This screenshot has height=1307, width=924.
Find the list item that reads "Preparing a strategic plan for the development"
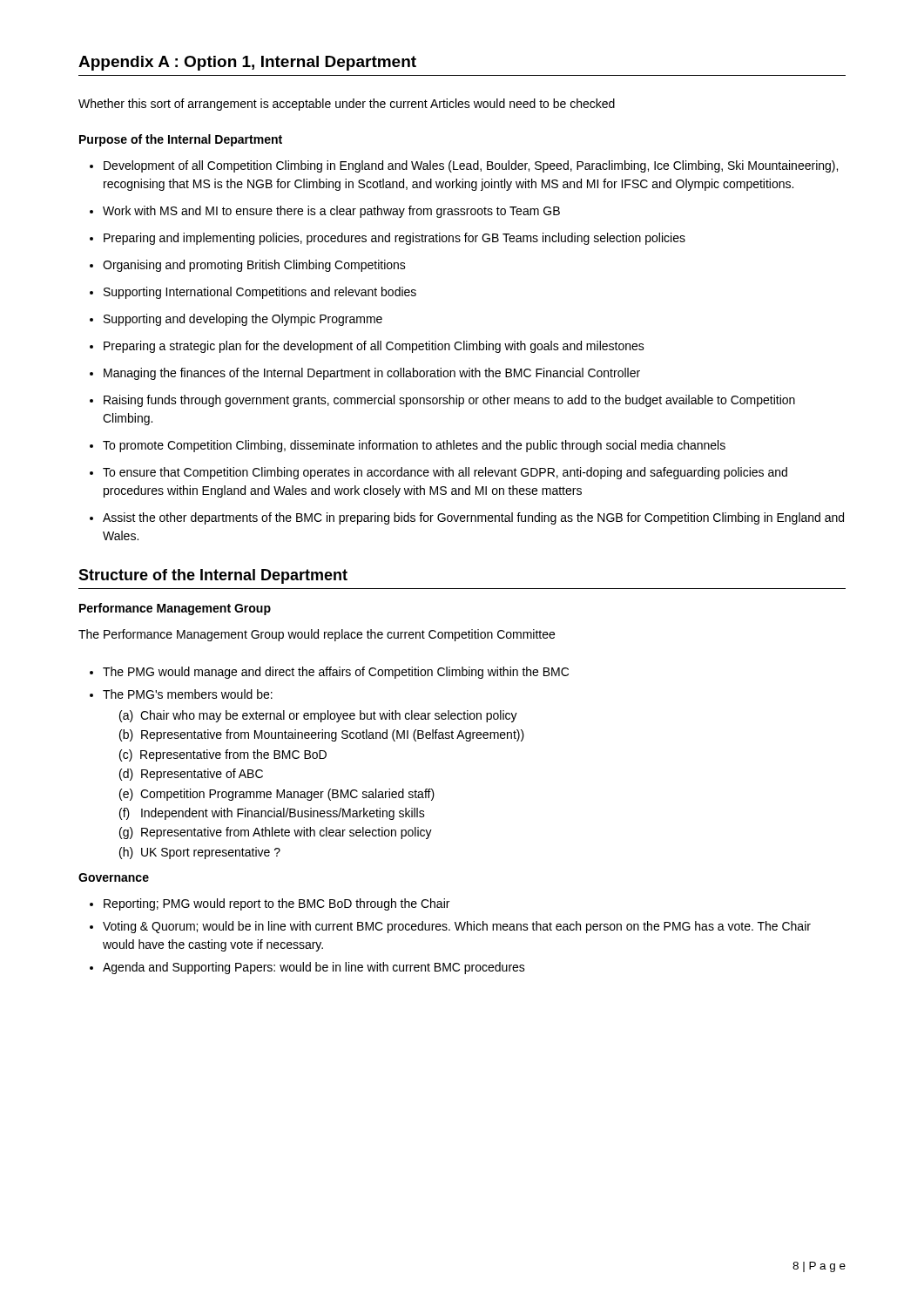click(462, 346)
